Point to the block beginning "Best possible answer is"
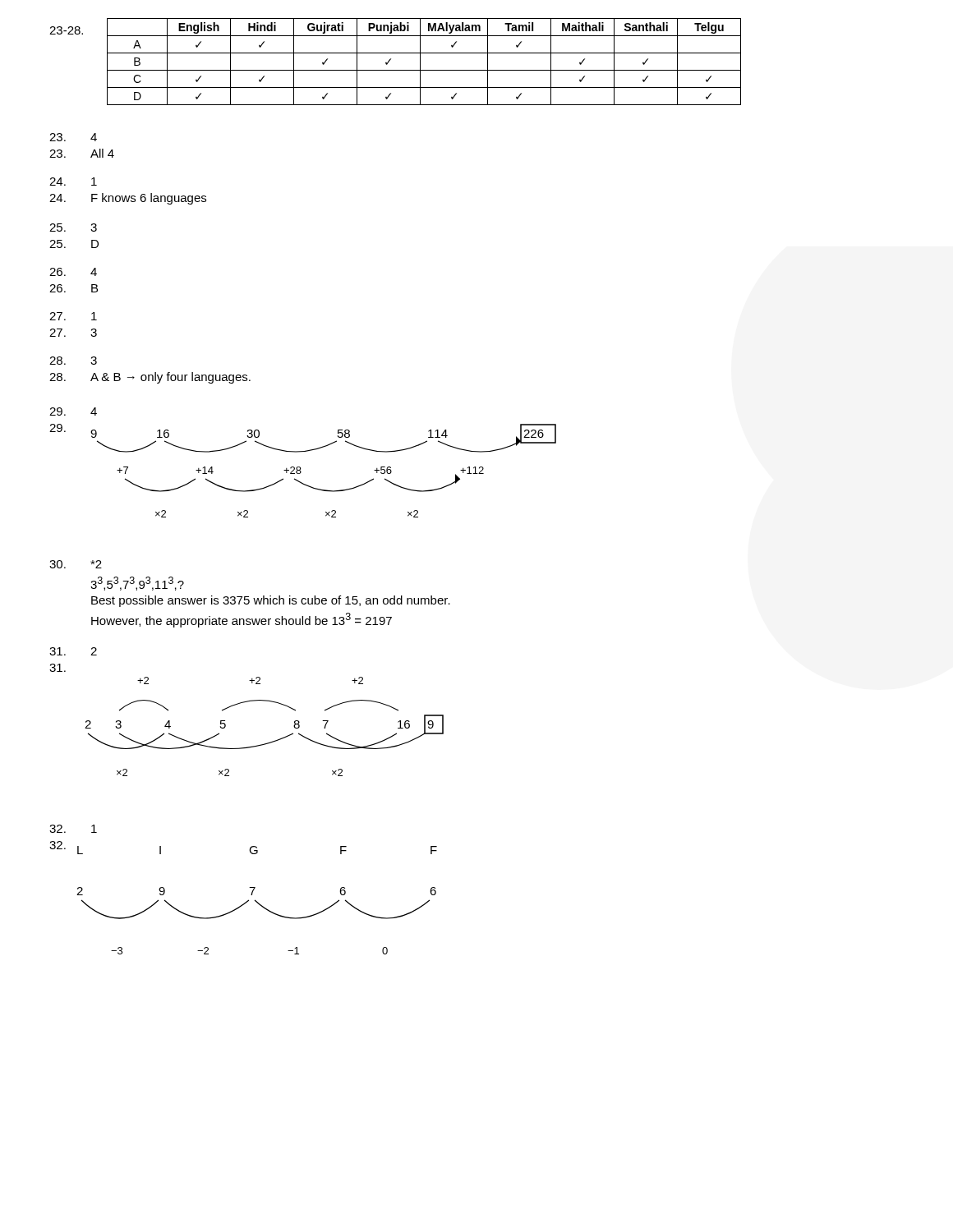This screenshot has width=953, height=1232. point(271,600)
